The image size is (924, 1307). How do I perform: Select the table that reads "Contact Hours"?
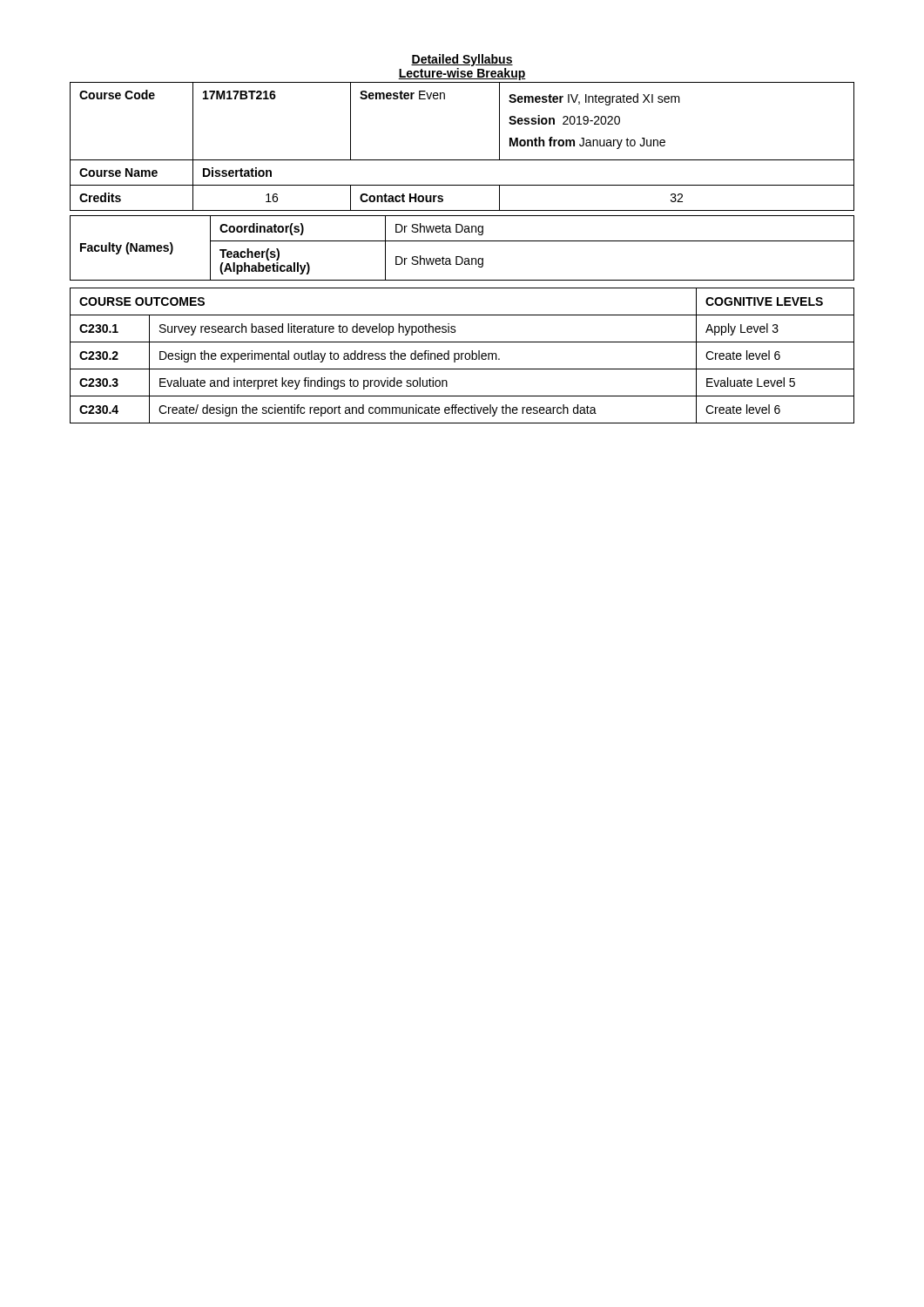[462, 146]
